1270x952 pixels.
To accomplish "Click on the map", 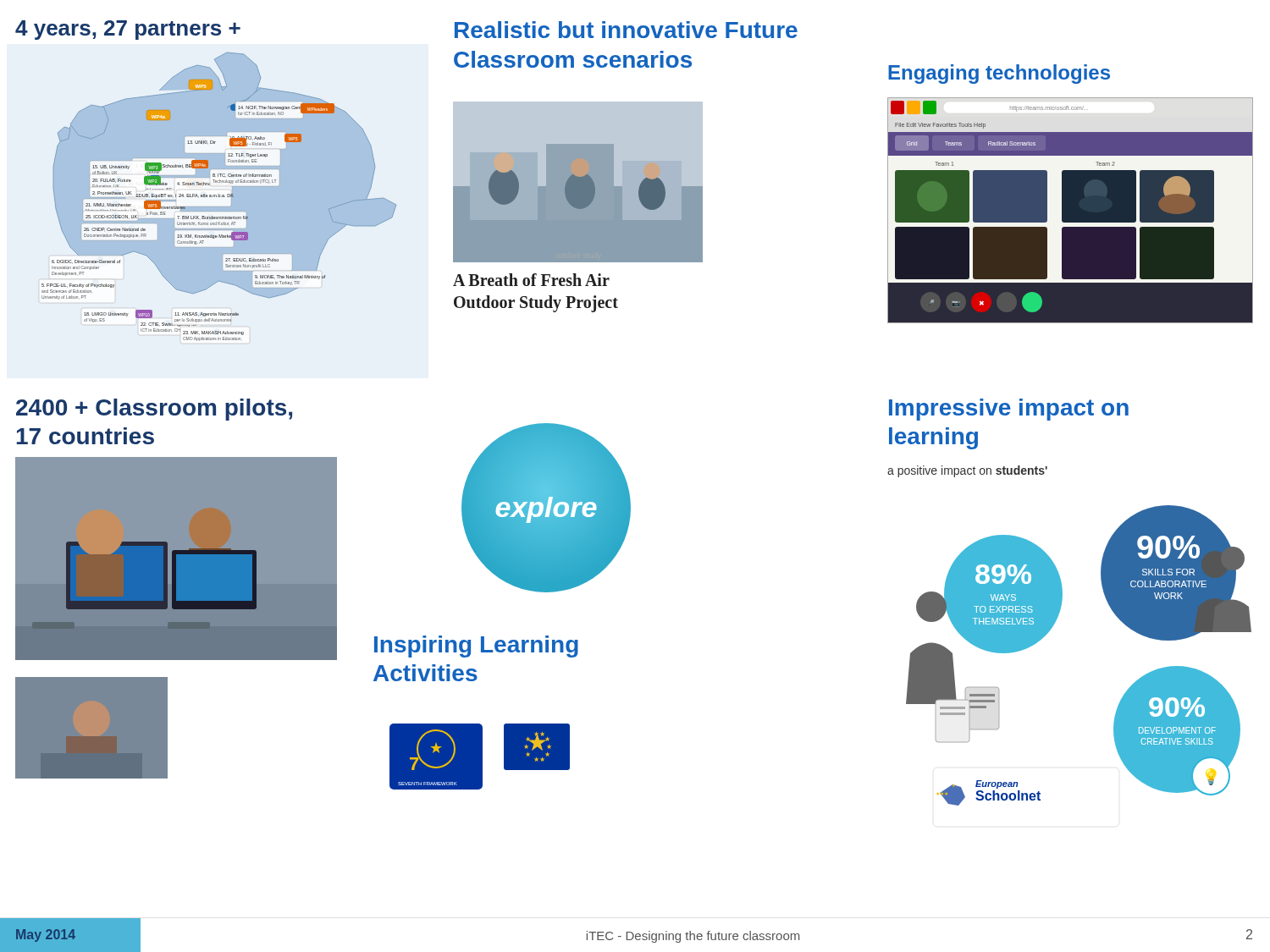I will coord(218,211).
